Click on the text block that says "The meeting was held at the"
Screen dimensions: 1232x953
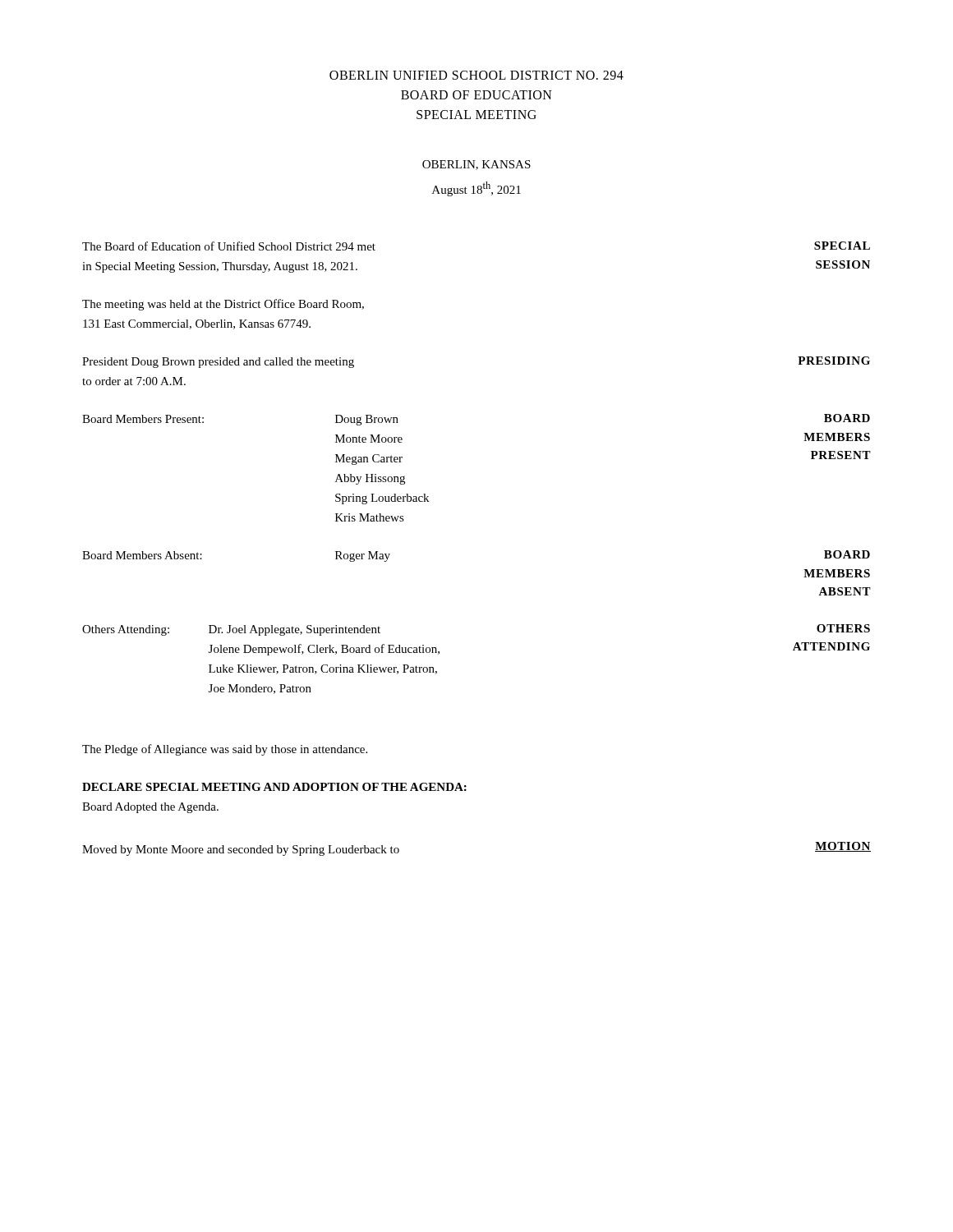coord(223,314)
